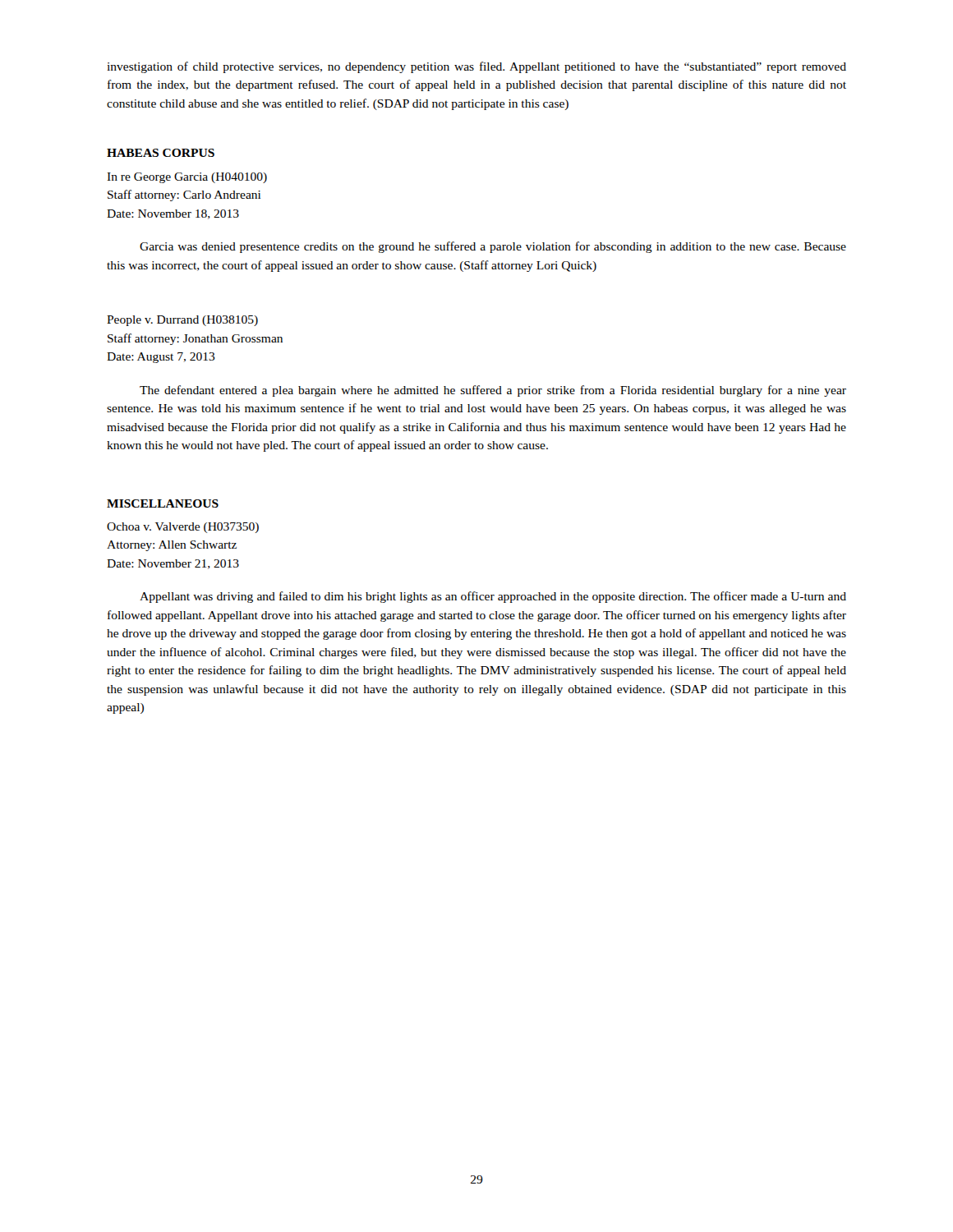
Task: Navigate to the text block starting "Ochoa v. Valverde (H037350) Attorney: Allen Schwartz Date:"
Action: 183,528
